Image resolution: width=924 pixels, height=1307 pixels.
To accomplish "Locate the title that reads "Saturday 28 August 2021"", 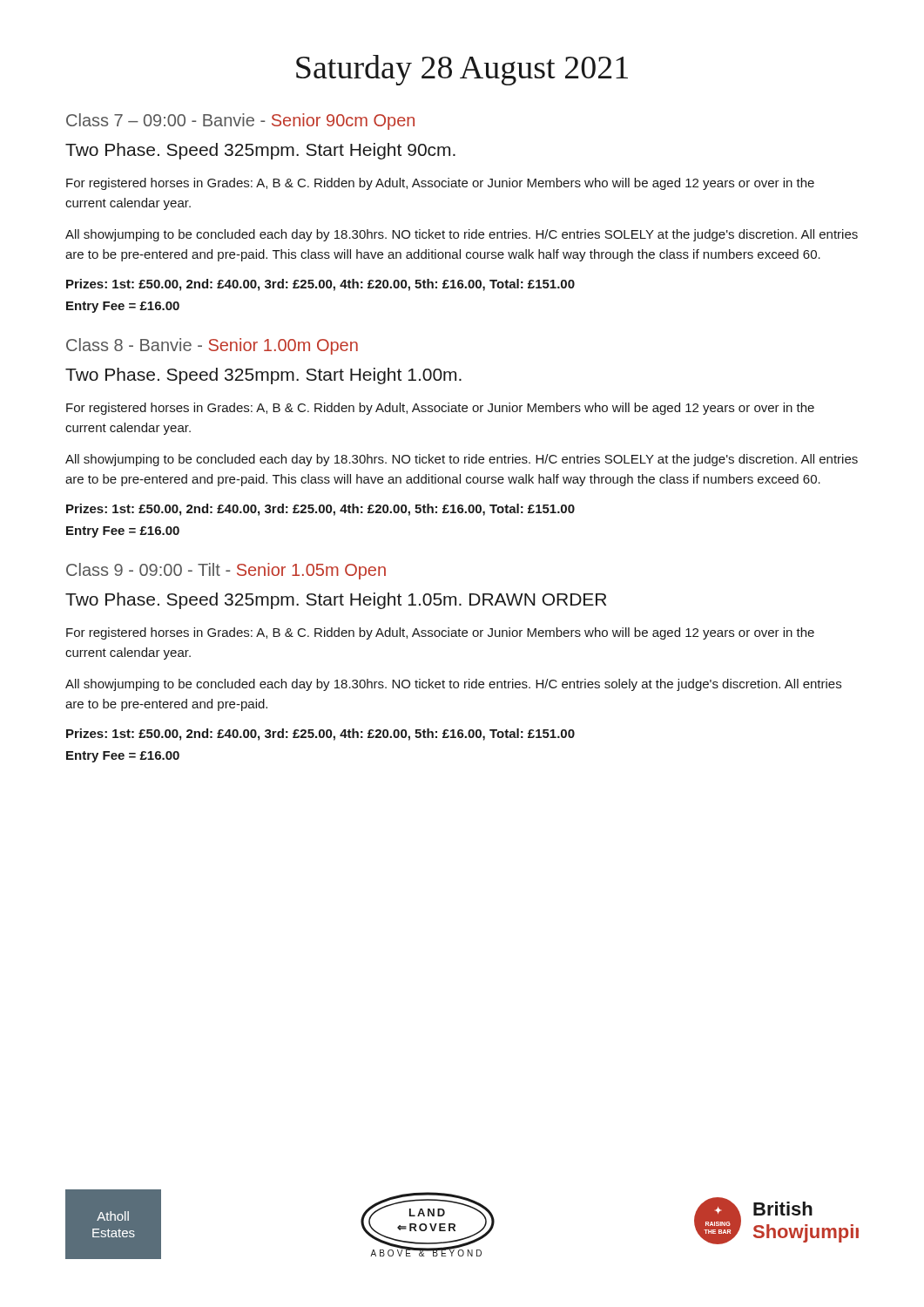I will (462, 67).
